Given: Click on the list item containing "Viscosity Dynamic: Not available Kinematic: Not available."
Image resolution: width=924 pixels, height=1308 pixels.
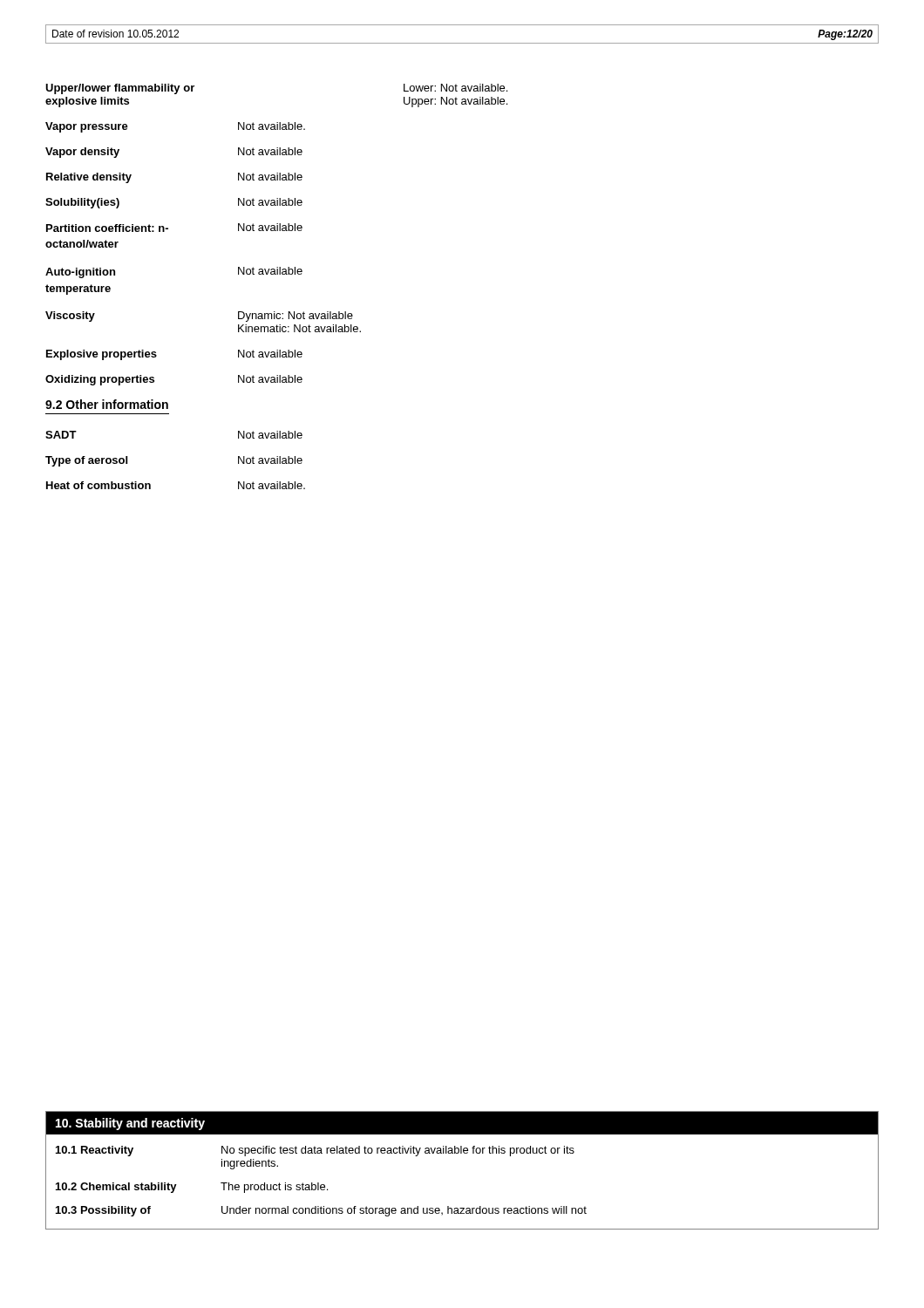Looking at the screenshot, I should (x=237, y=322).
